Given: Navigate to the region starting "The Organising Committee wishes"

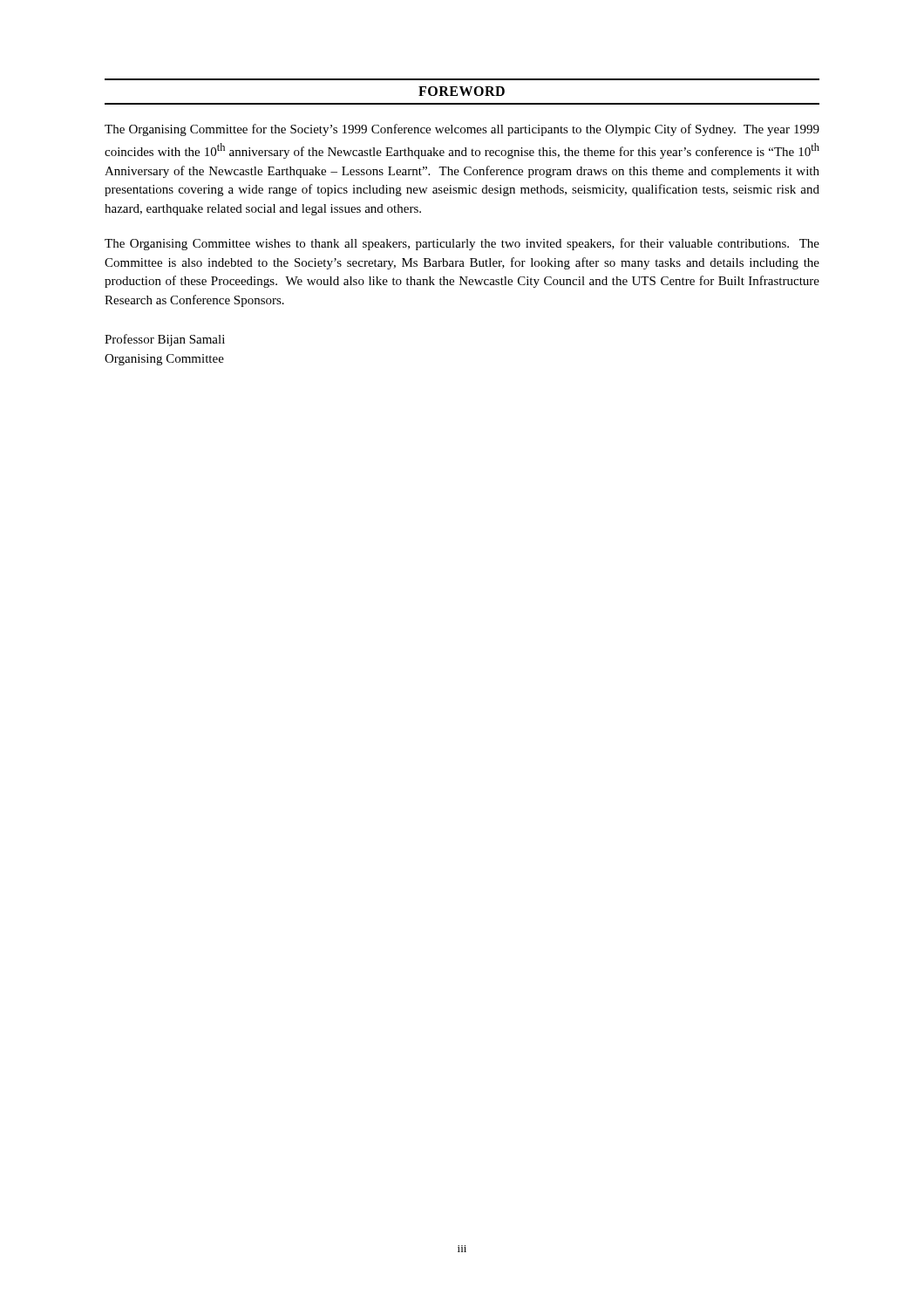Looking at the screenshot, I should point(462,272).
